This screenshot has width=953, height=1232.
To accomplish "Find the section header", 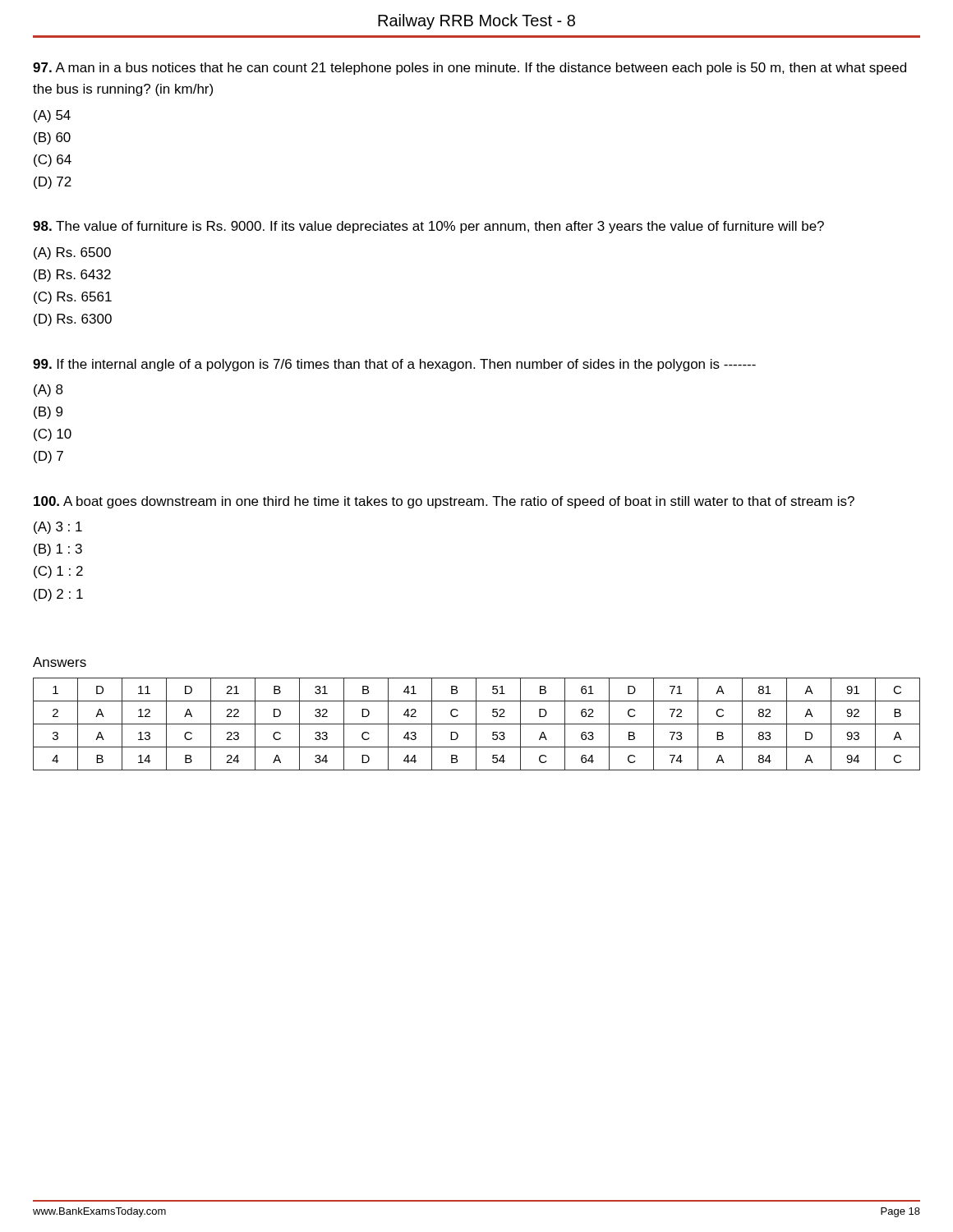I will click(60, 662).
